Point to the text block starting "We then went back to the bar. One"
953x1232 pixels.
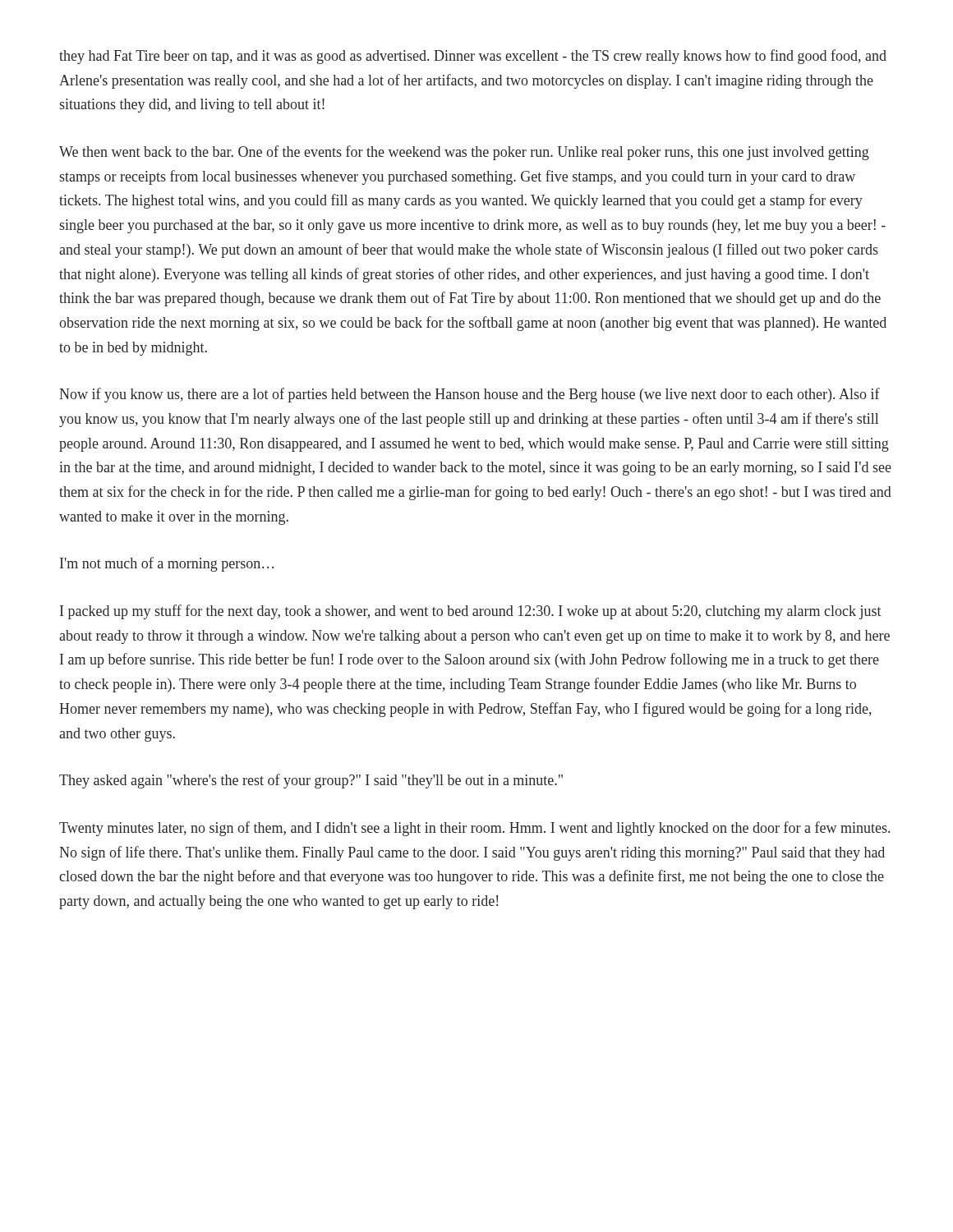[473, 250]
